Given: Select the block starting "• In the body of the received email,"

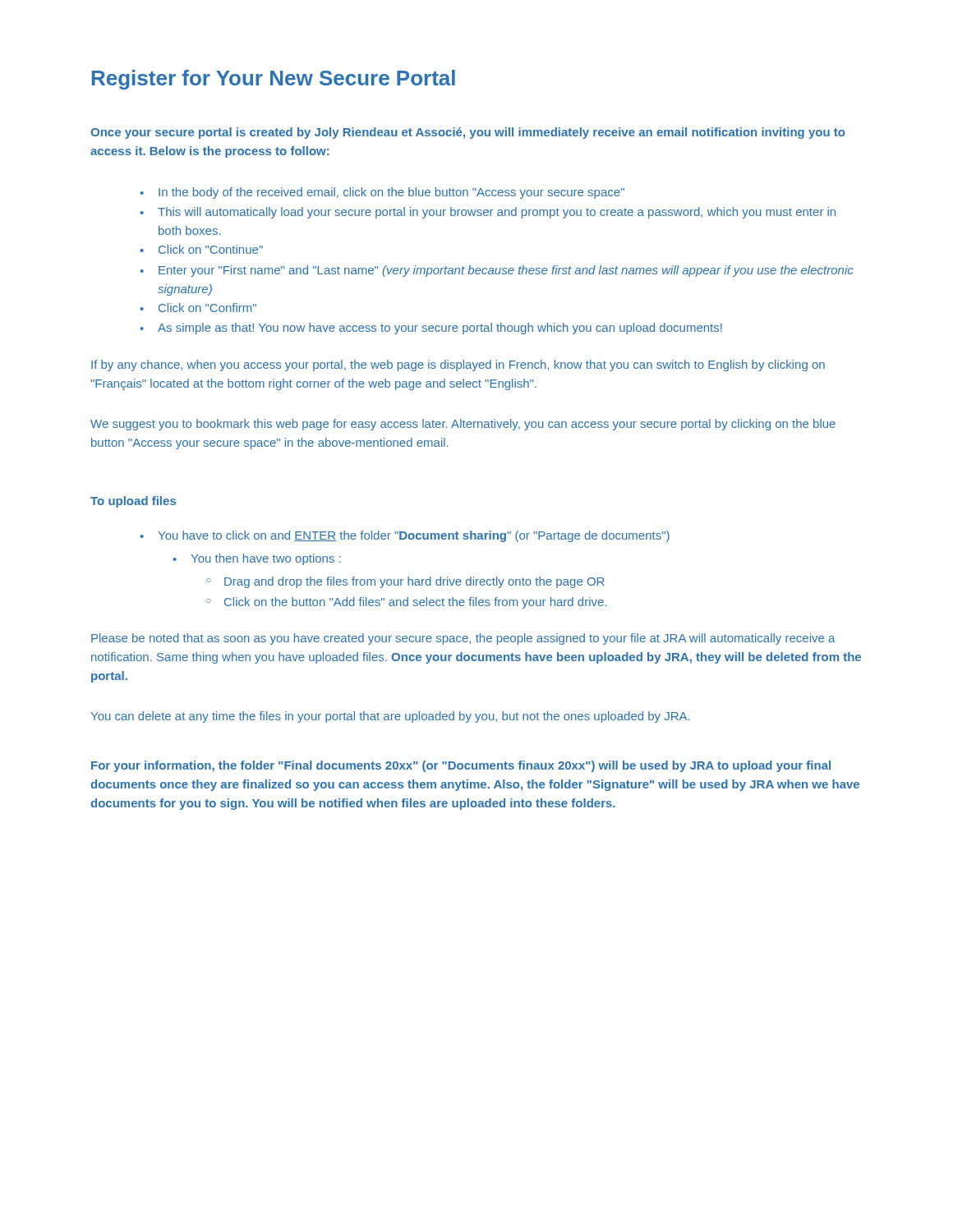Looking at the screenshot, I should pos(382,192).
